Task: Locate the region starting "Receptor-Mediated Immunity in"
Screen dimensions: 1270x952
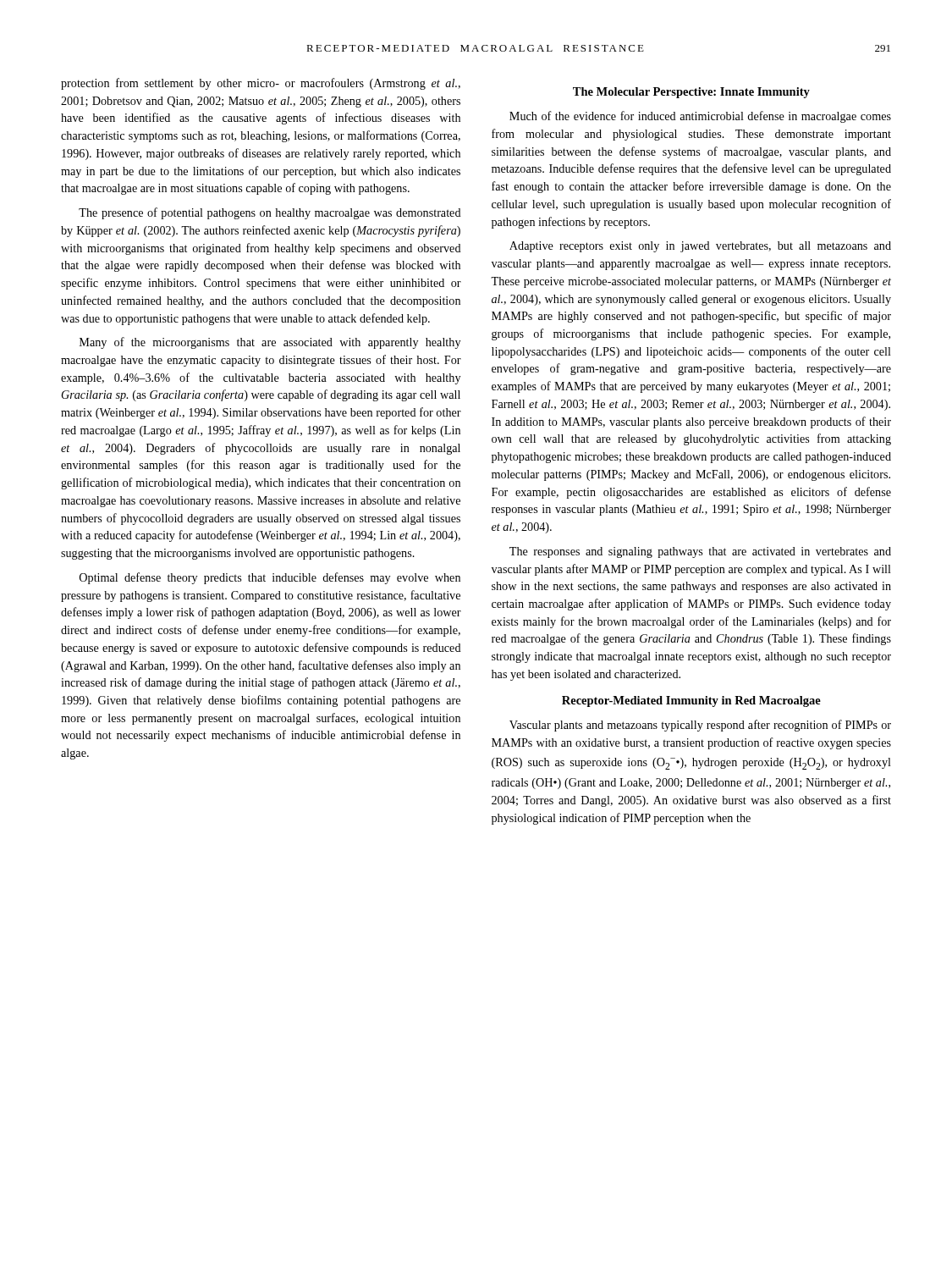Action: (x=691, y=700)
